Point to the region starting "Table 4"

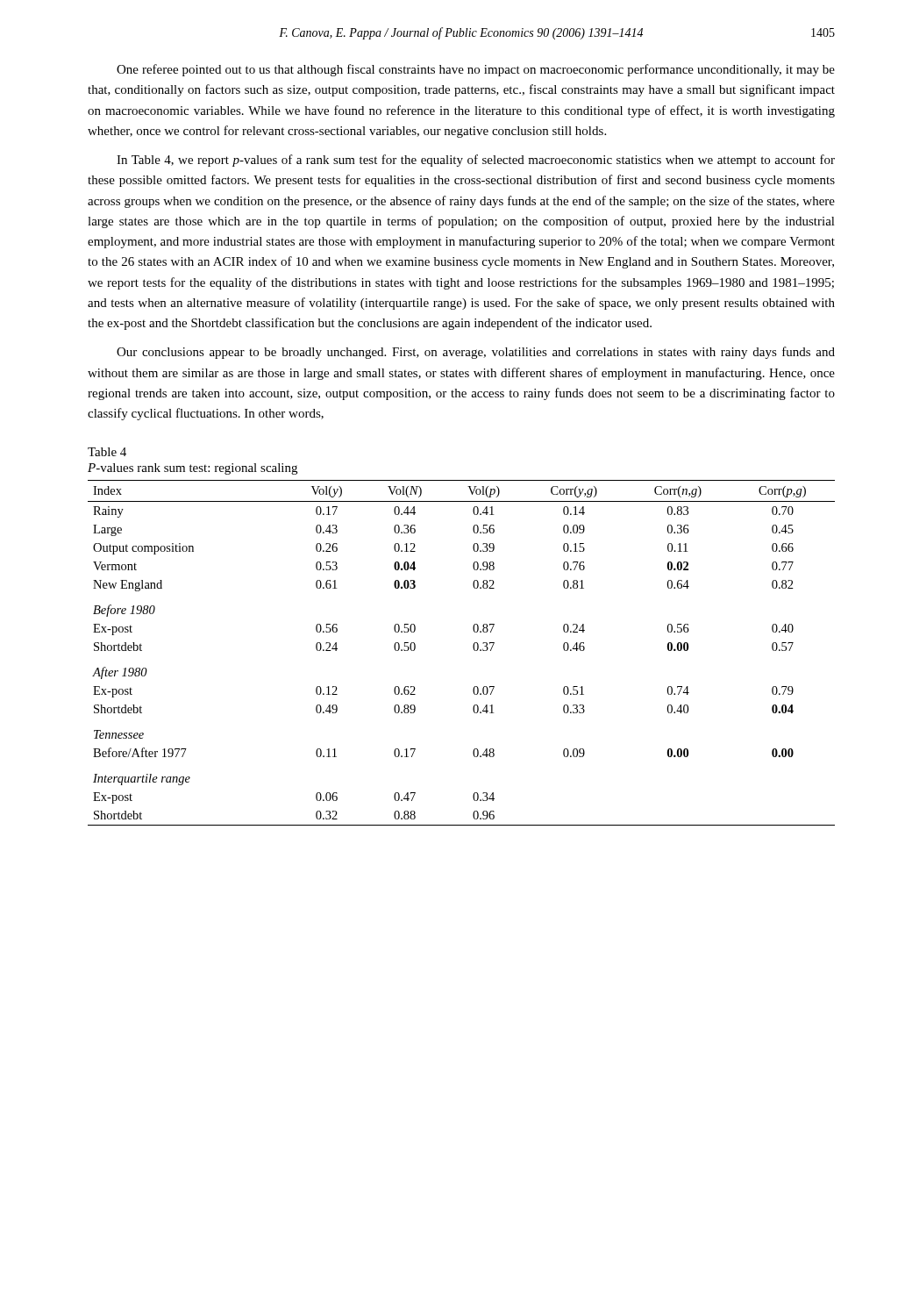point(107,452)
